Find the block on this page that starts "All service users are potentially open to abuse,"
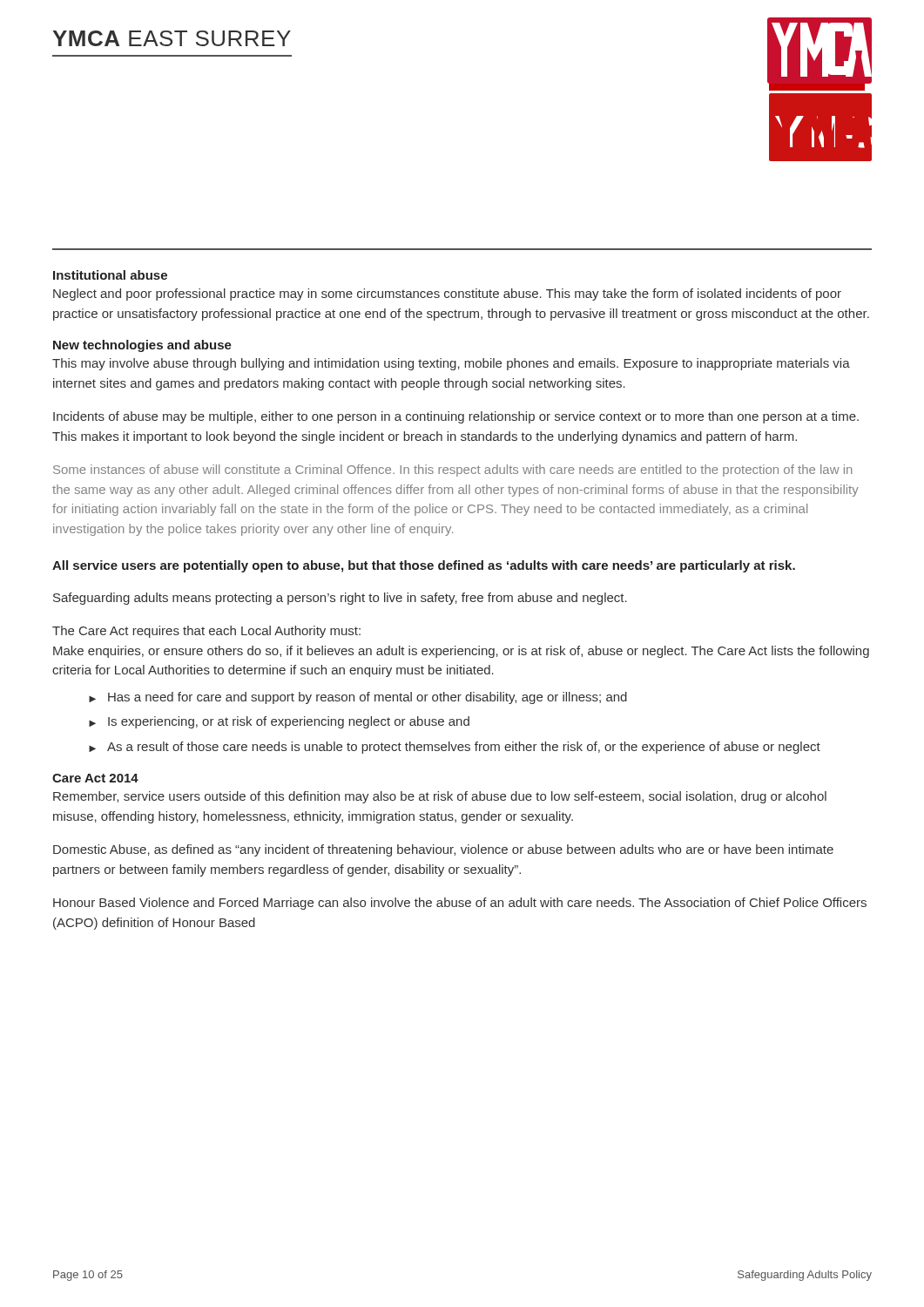 462,566
